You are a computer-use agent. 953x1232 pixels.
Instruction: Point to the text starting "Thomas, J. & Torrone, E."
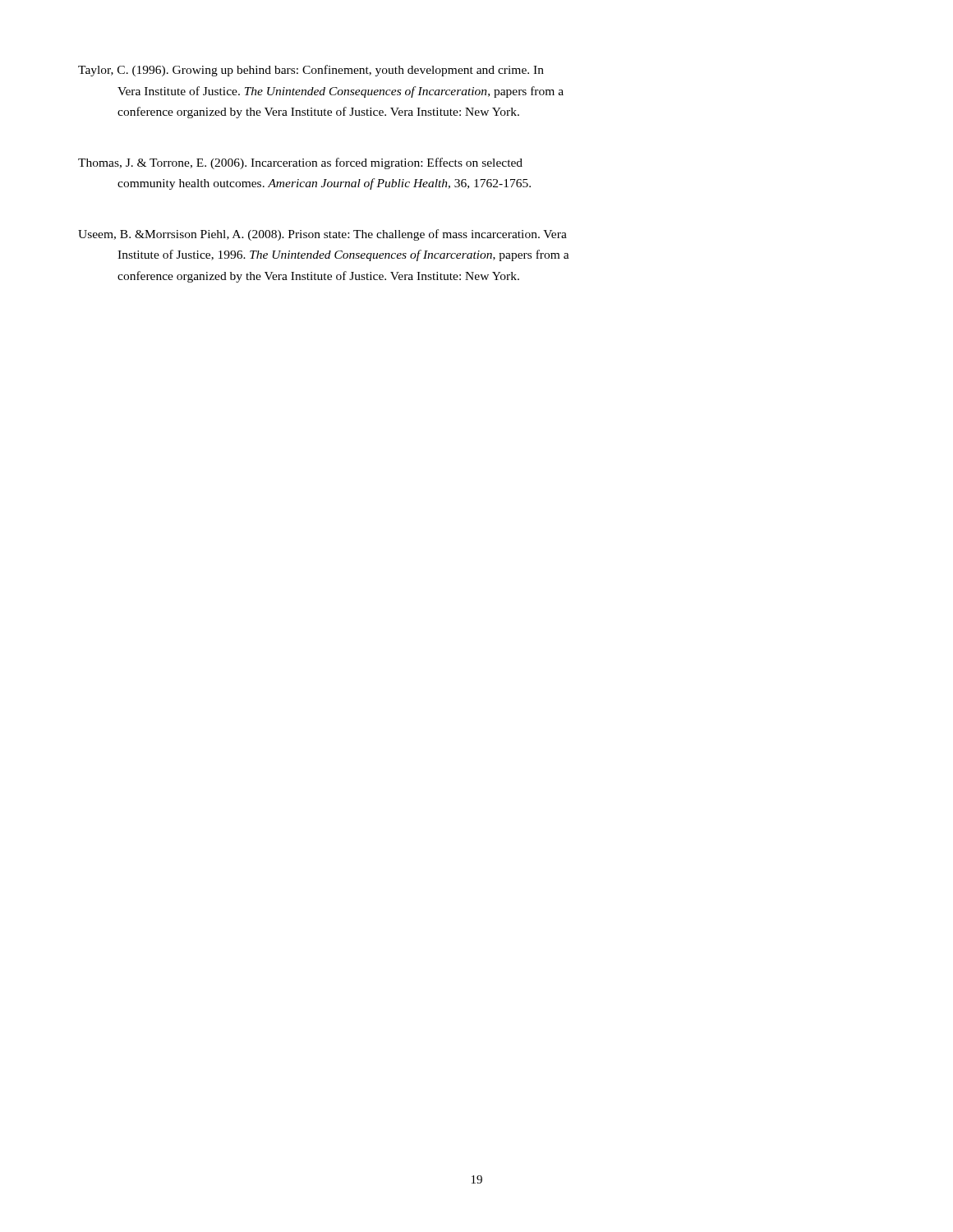pos(476,173)
